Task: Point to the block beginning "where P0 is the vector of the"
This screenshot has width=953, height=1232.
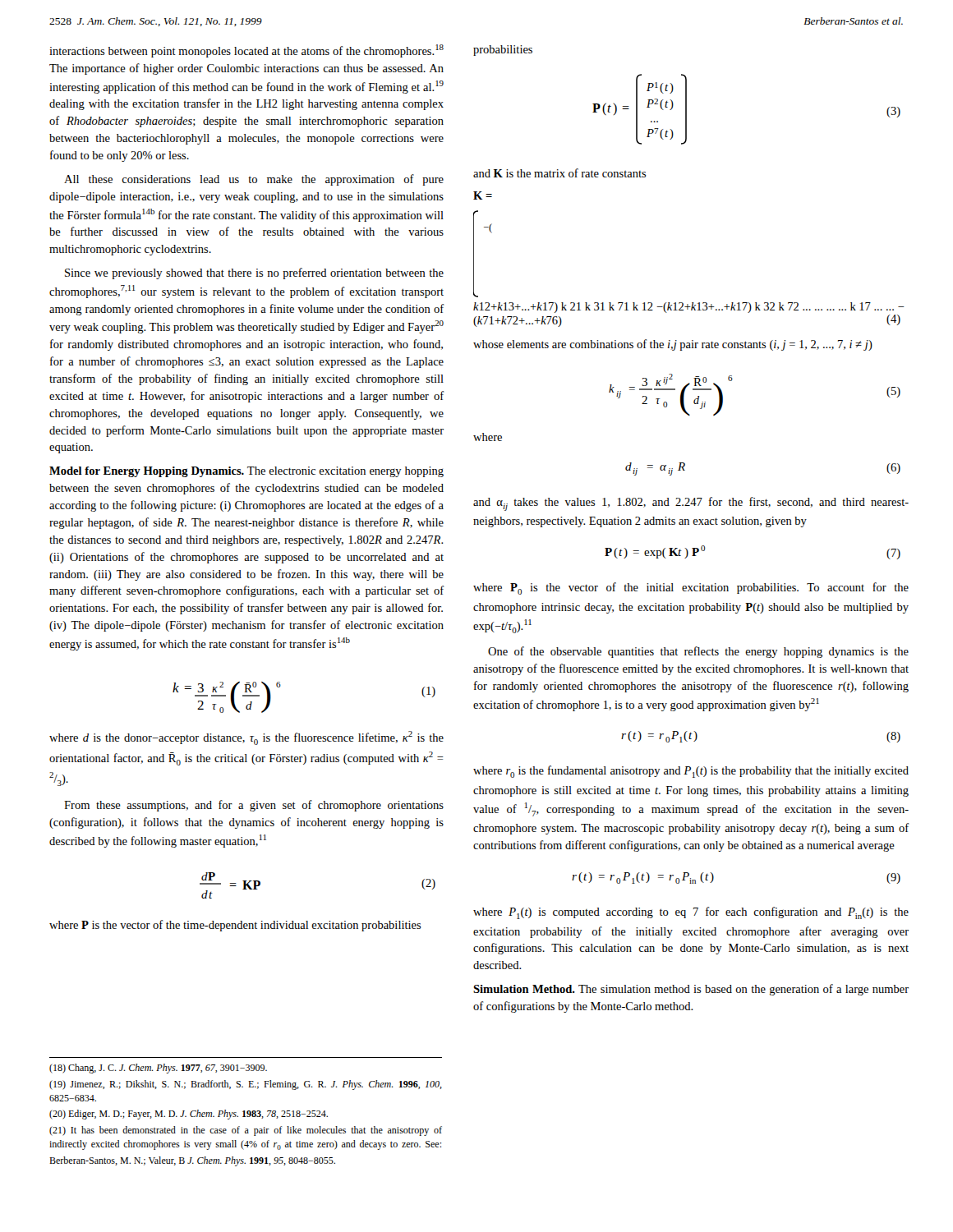Action: coord(691,608)
